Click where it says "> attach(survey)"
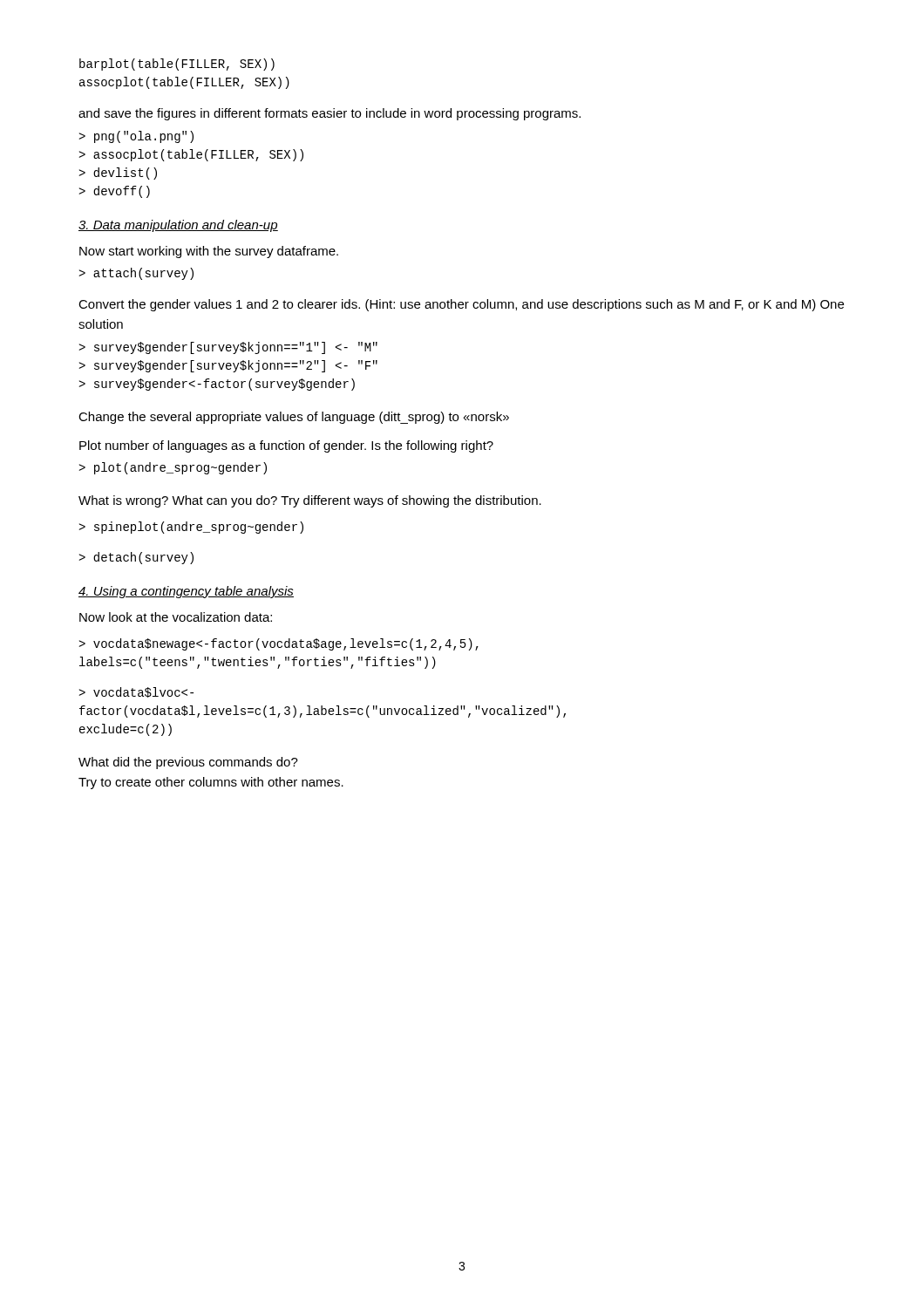Screen dimensions: 1308x924 tap(136, 274)
